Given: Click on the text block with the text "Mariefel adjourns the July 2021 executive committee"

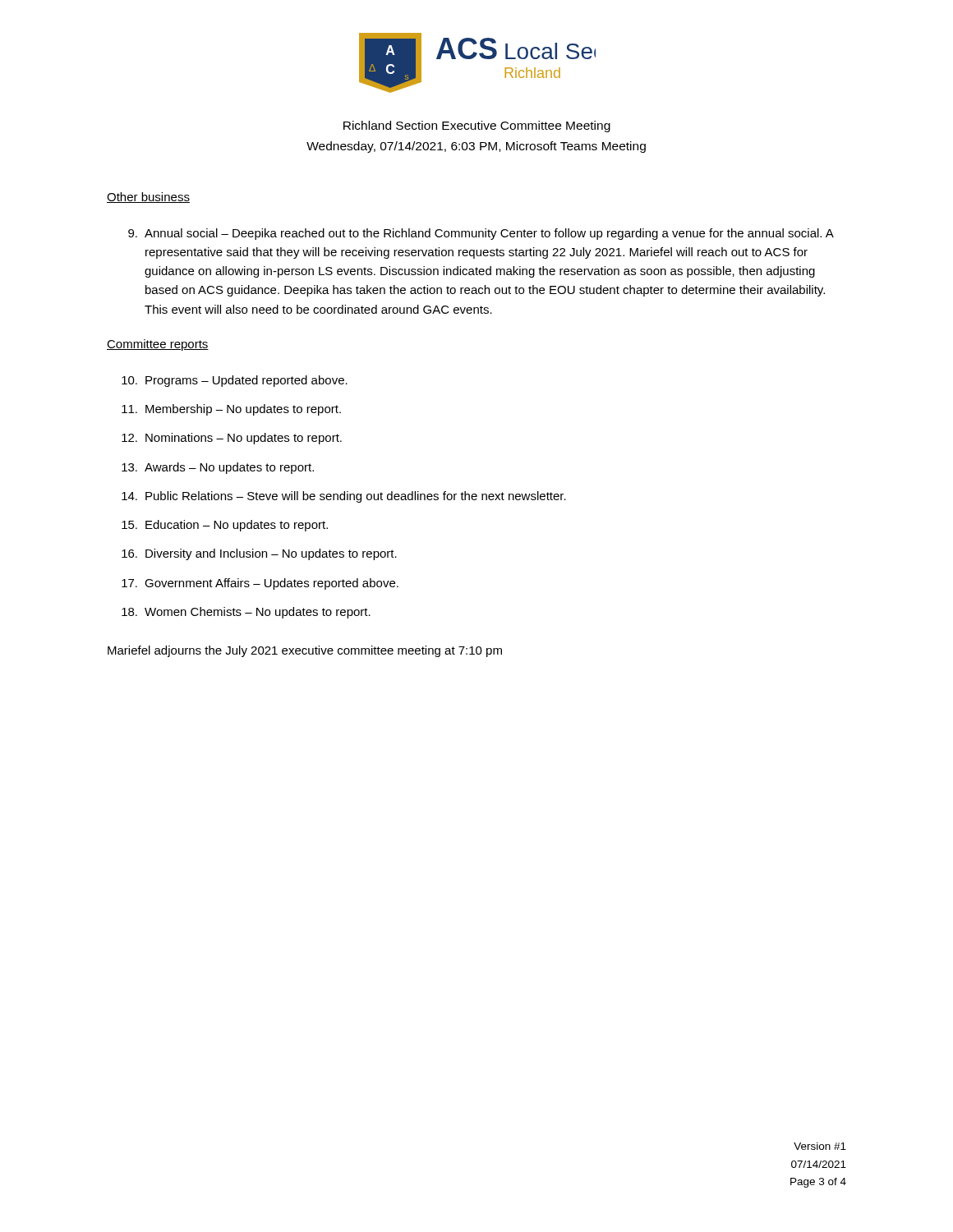Looking at the screenshot, I should tap(305, 650).
